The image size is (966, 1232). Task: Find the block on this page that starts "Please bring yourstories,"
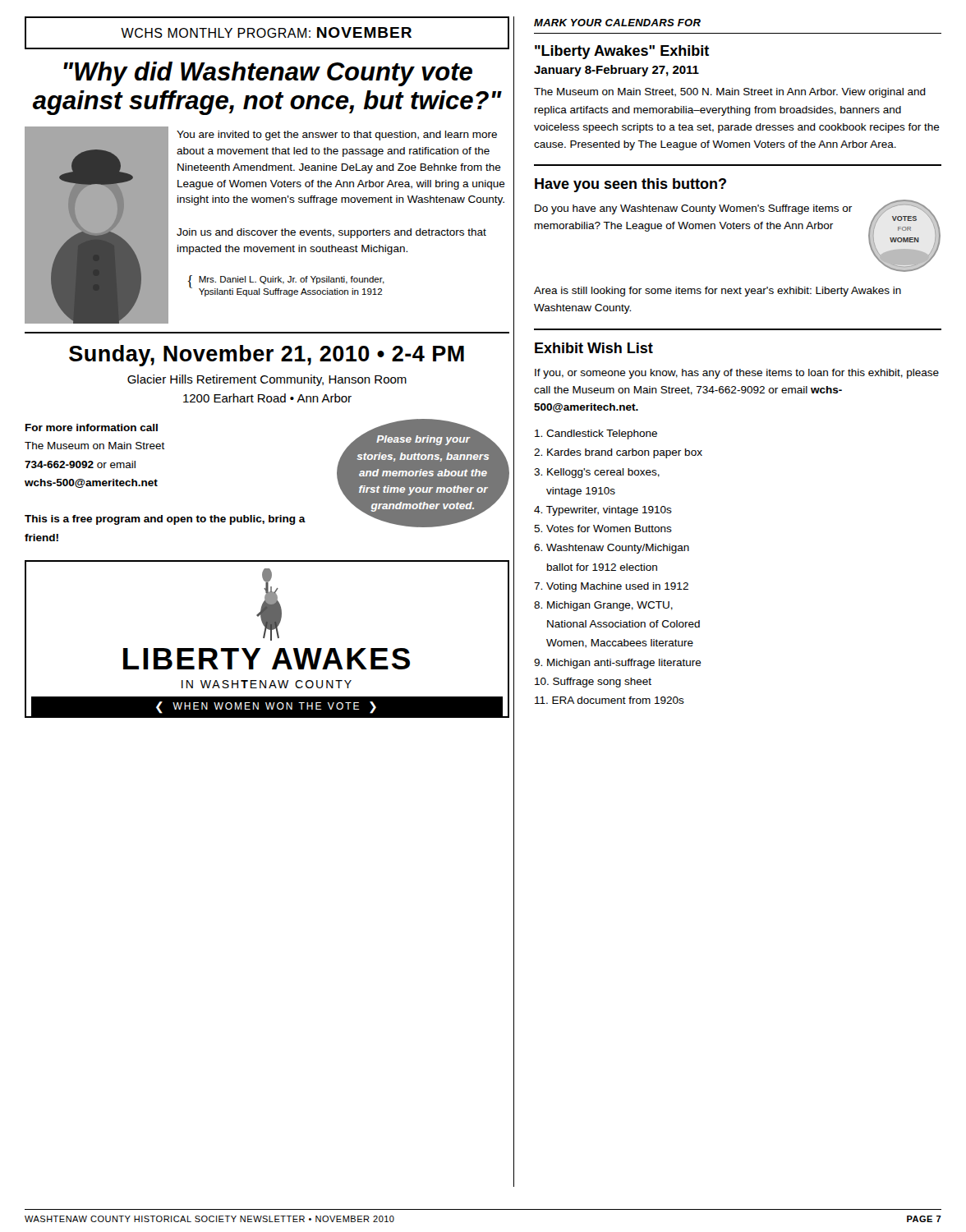[423, 473]
